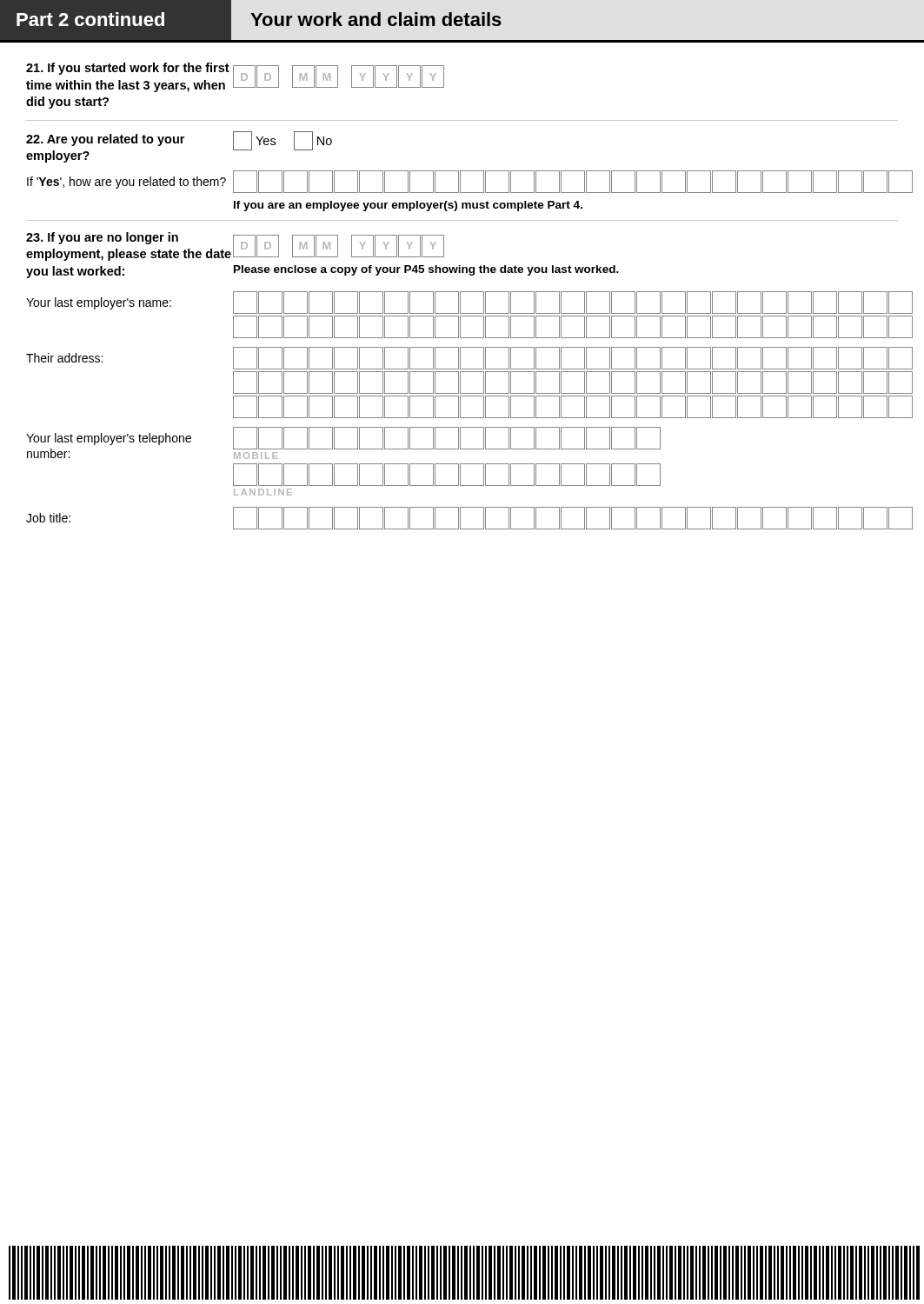Select the text block starting "If you are no"
The height and width of the screenshot is (1304, 924).
point(462,254)
